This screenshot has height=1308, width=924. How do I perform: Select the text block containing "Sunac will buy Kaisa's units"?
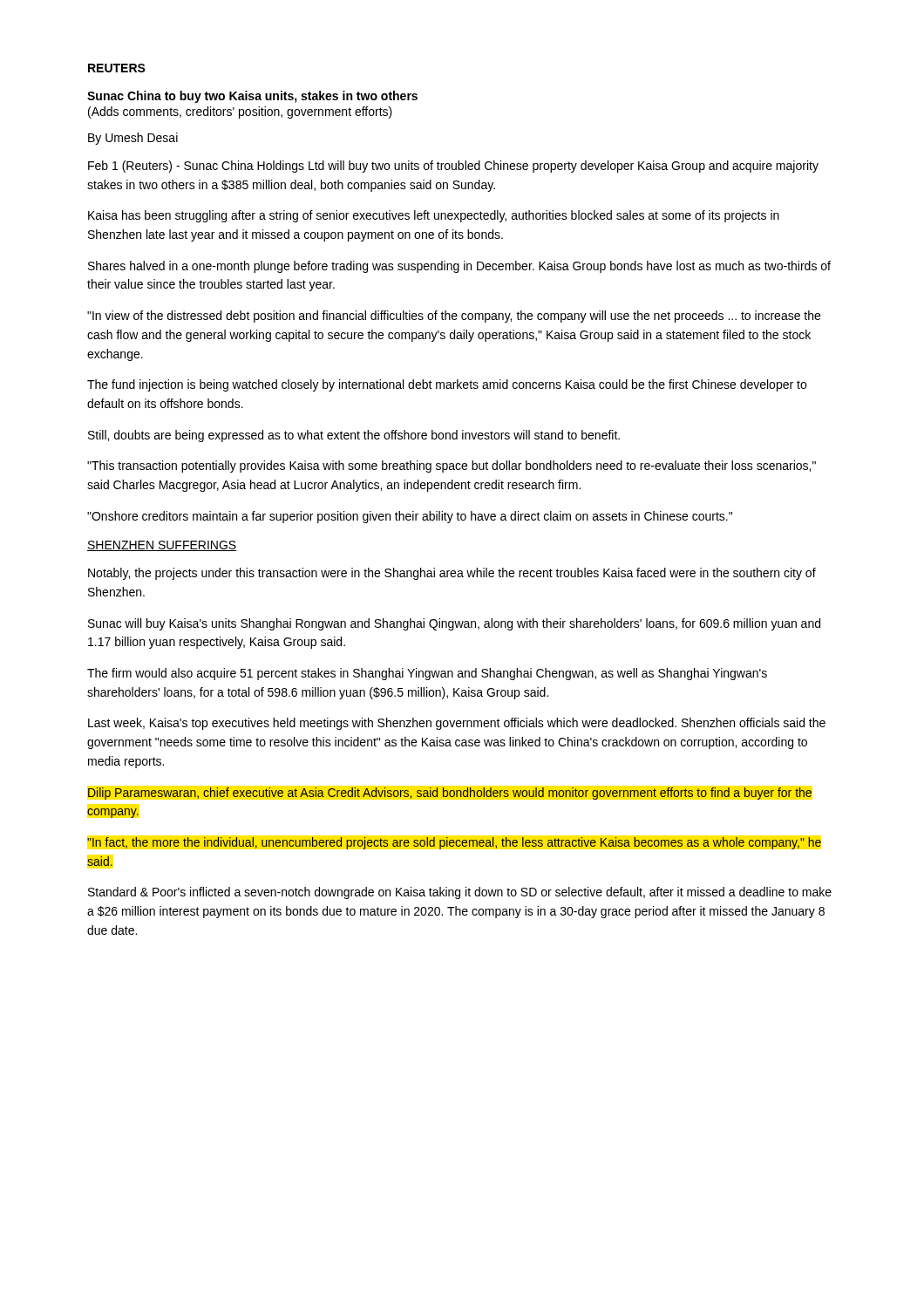click(454, 633)
